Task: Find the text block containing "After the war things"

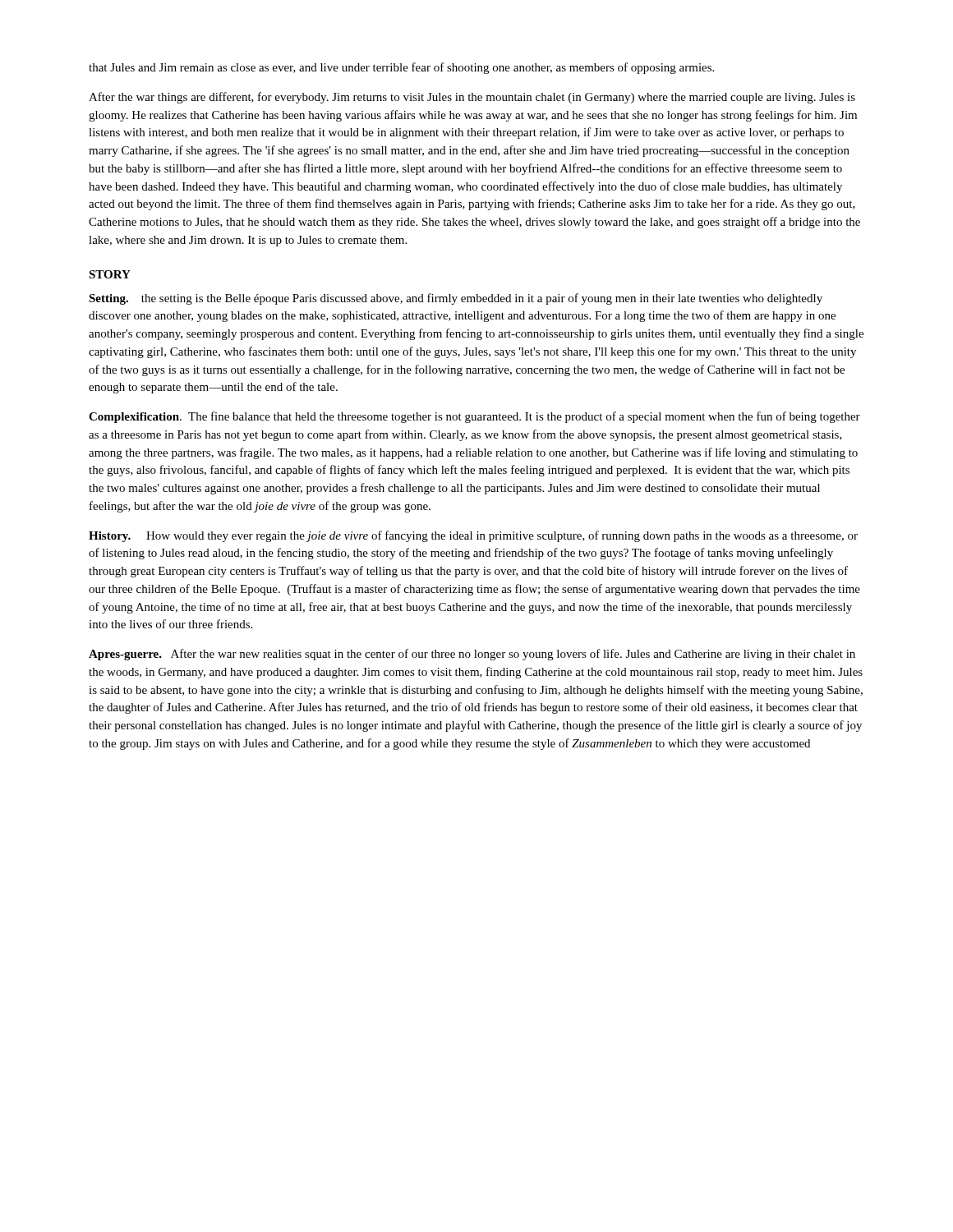Action: click(475, 168)
